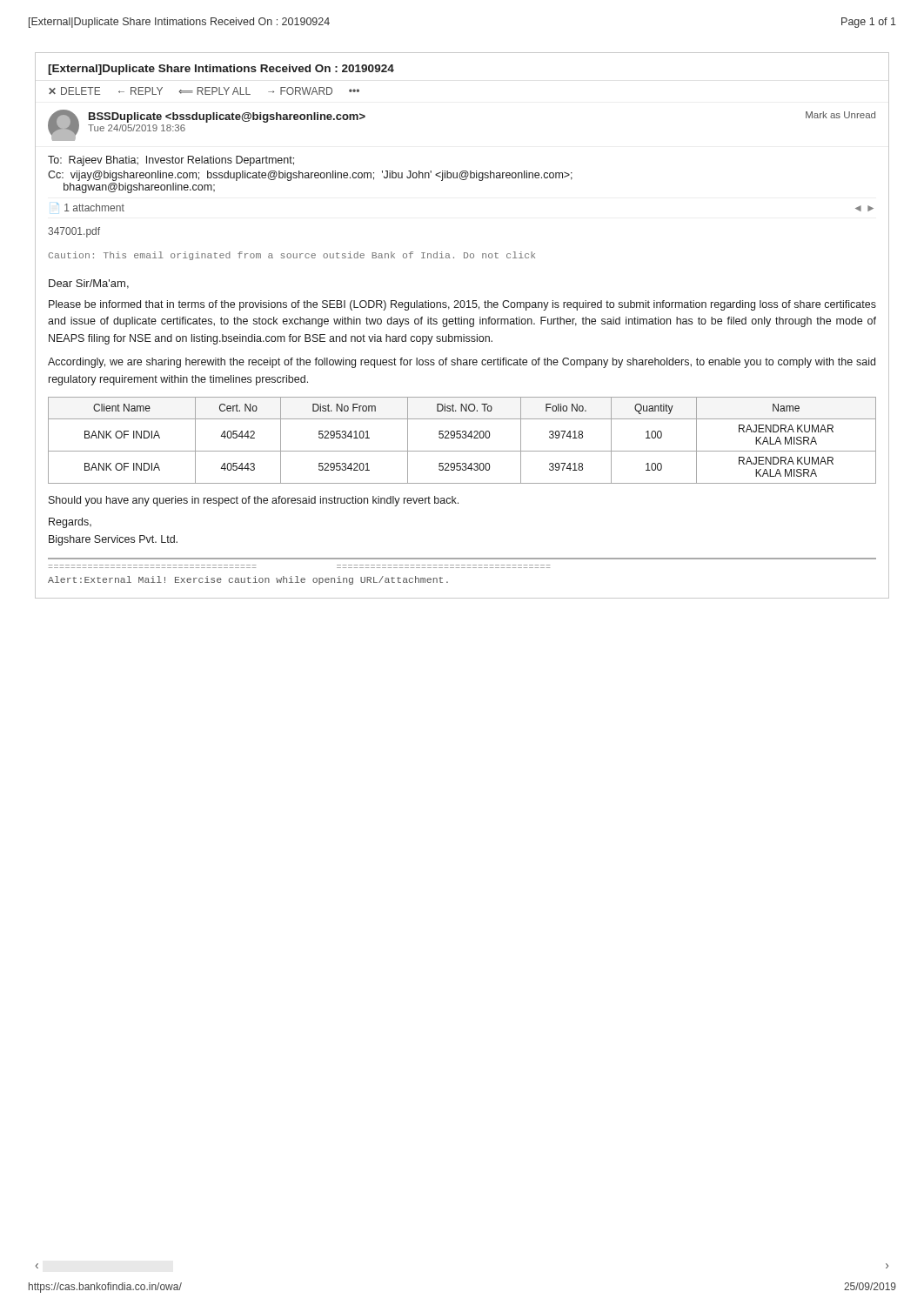Click on the text that says "Bigshare Services Pvt. Ltd."

coord(113,540)
